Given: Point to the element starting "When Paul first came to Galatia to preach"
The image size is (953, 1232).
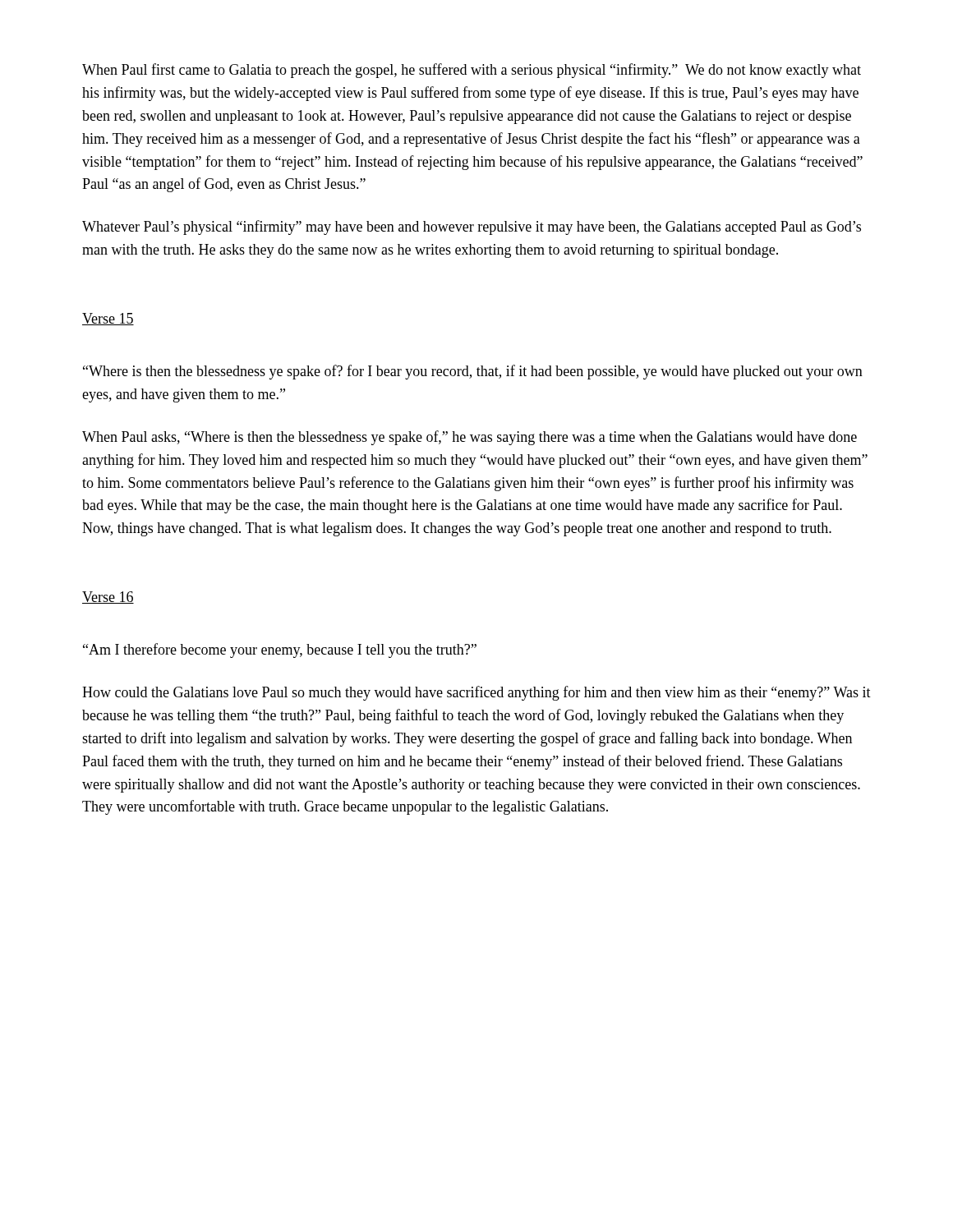Looking at the screenshot, I should coord(473,127).
